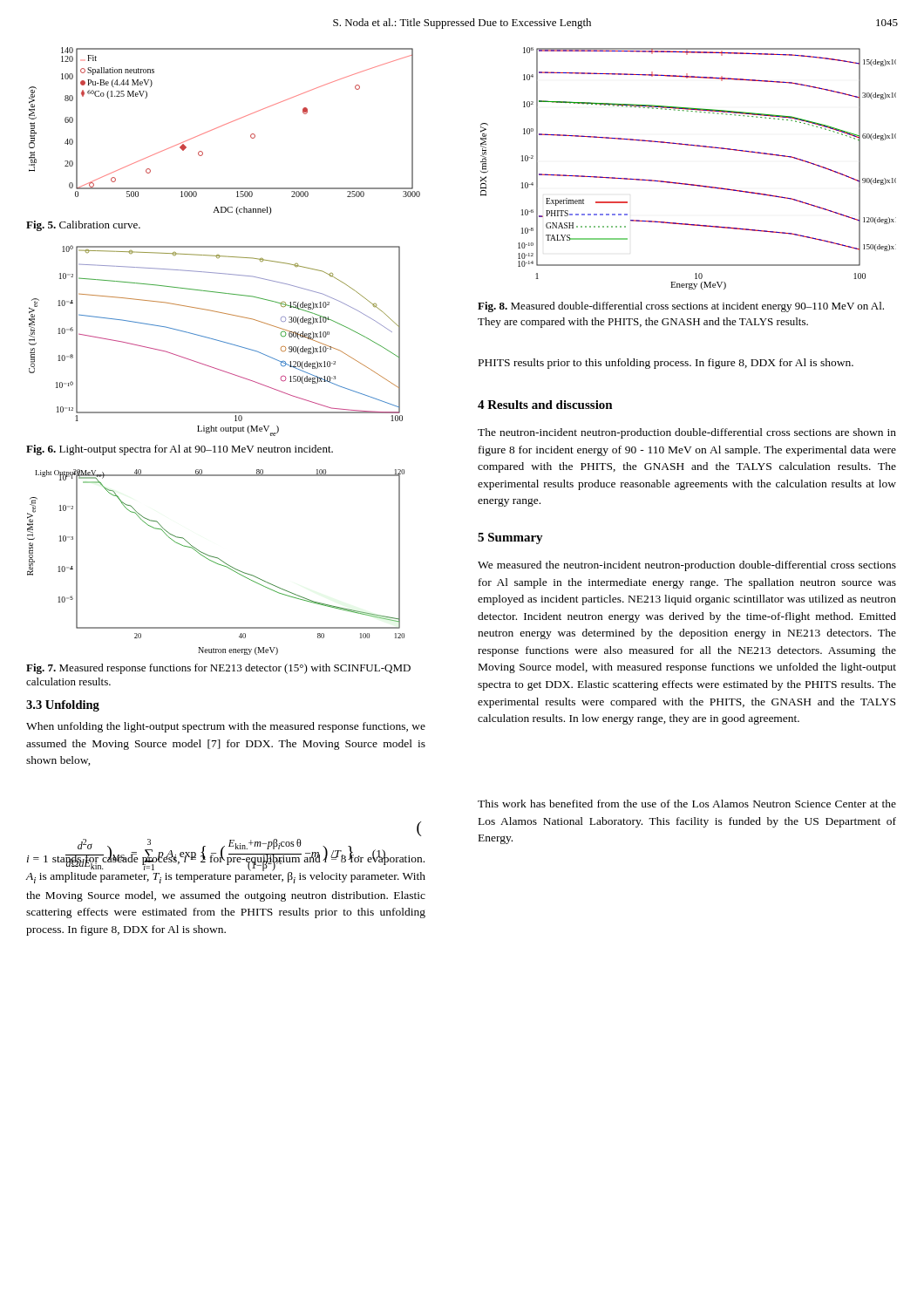Point to "4 Results and discussion"
The height and width of the screenshot is (1308, 924).
(x=545, y=405)
